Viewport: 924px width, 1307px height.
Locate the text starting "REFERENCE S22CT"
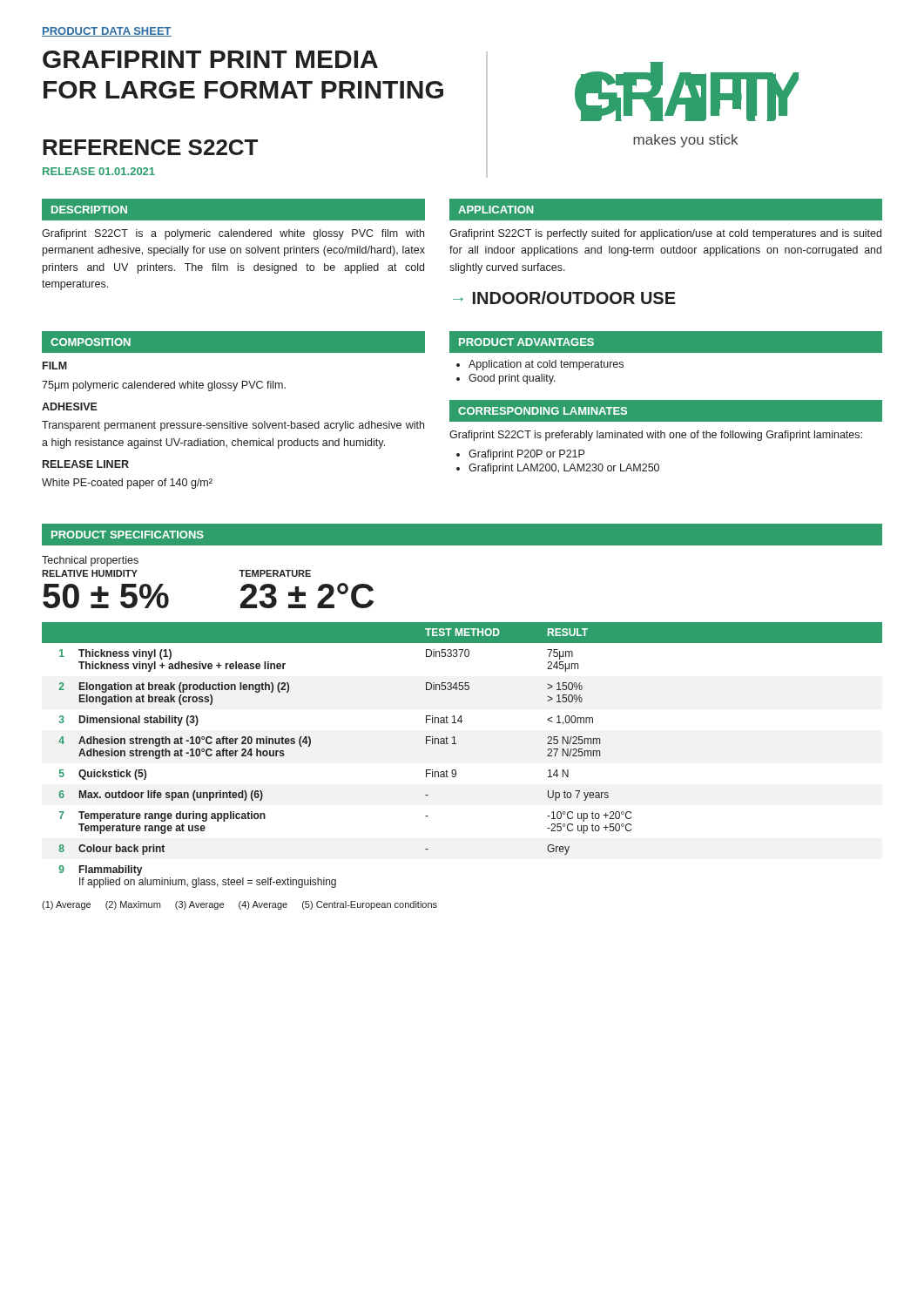(150, 148)
